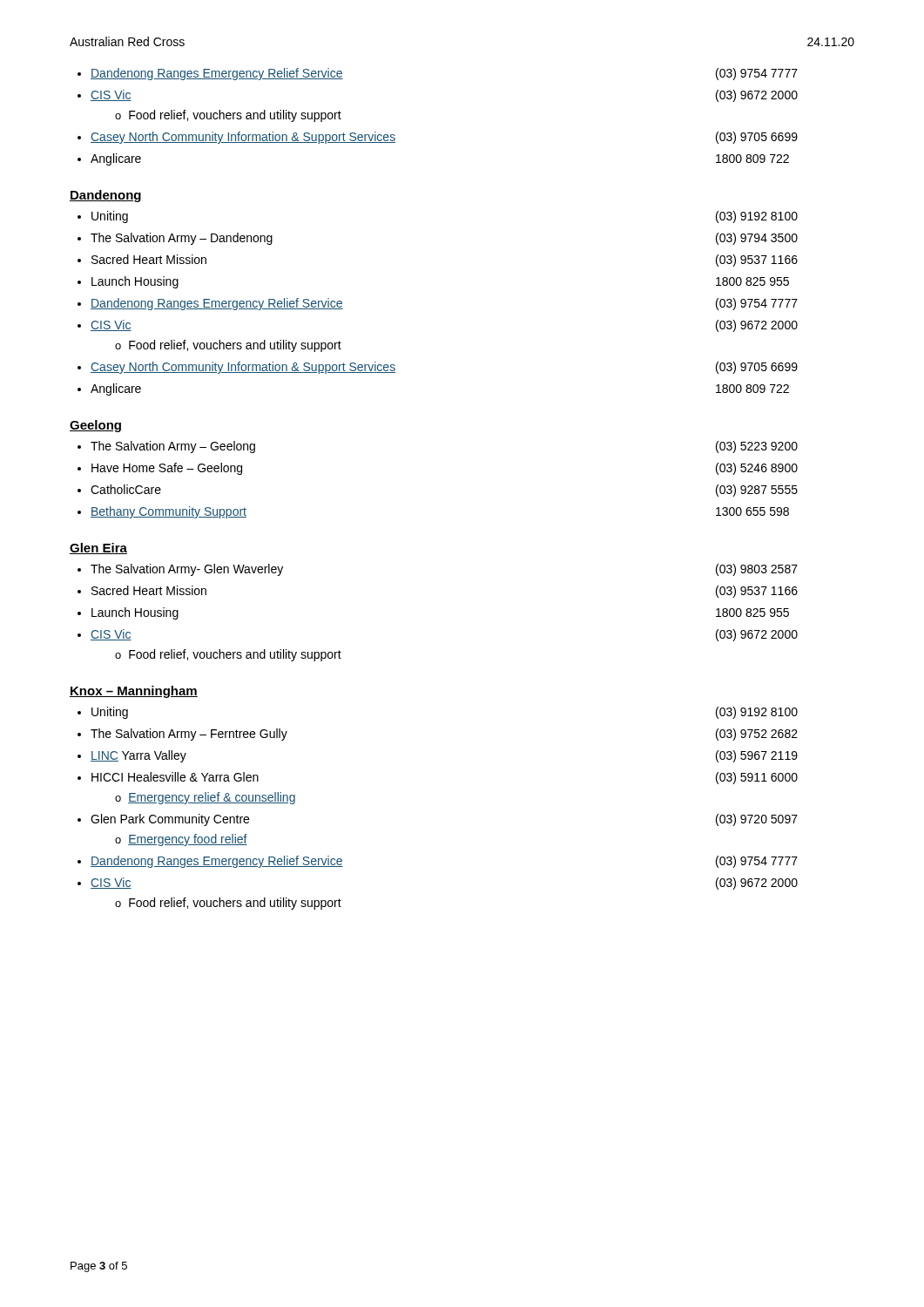This screenshot has width=924, height=1307.
Task: Find the list item that says "The Salvation Army – Dandenong (03) 9794"
Action: click(186, 238)
